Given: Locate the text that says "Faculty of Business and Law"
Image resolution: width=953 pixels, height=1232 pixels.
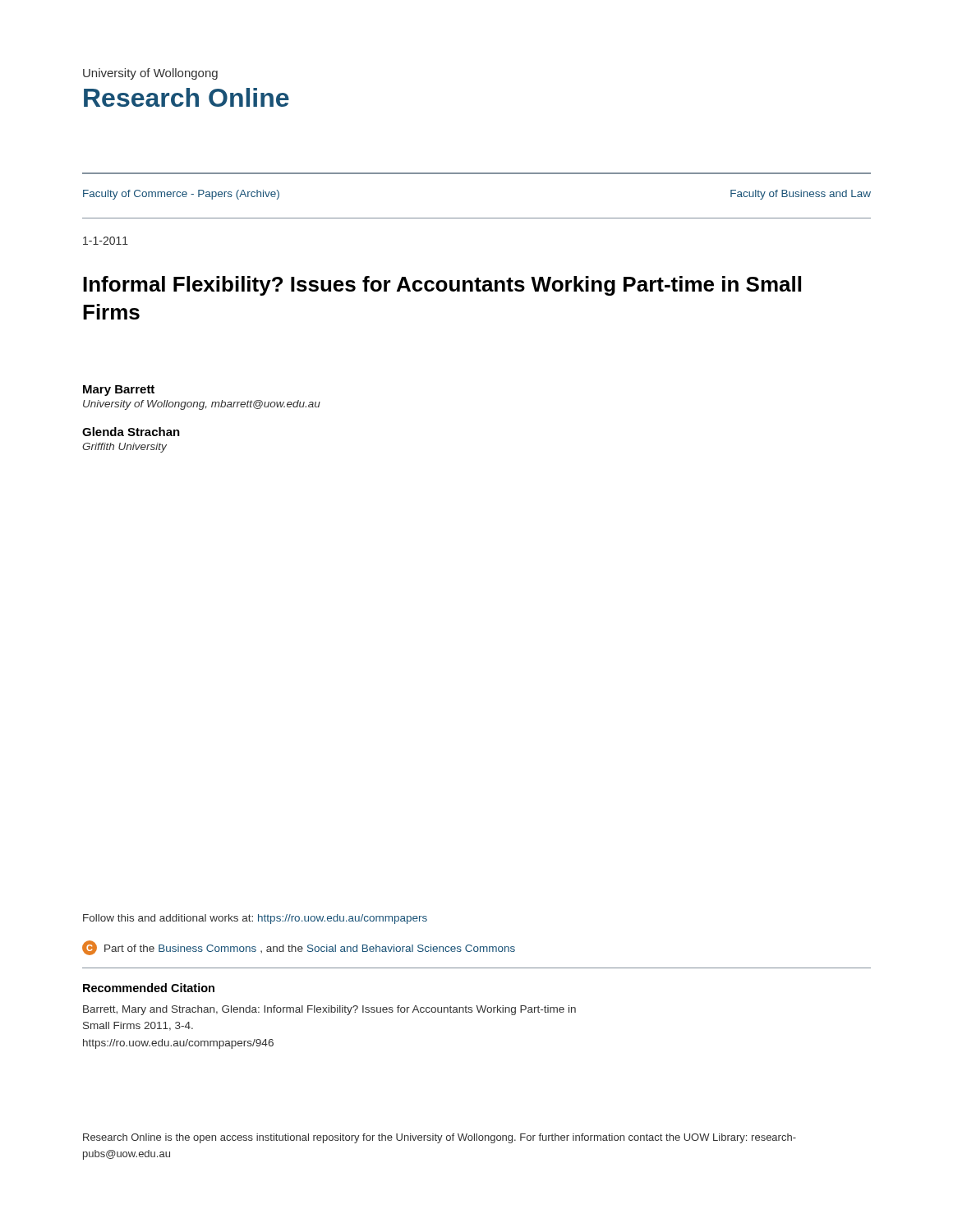Looking at the screenshot, I should [x=800, y=193].
